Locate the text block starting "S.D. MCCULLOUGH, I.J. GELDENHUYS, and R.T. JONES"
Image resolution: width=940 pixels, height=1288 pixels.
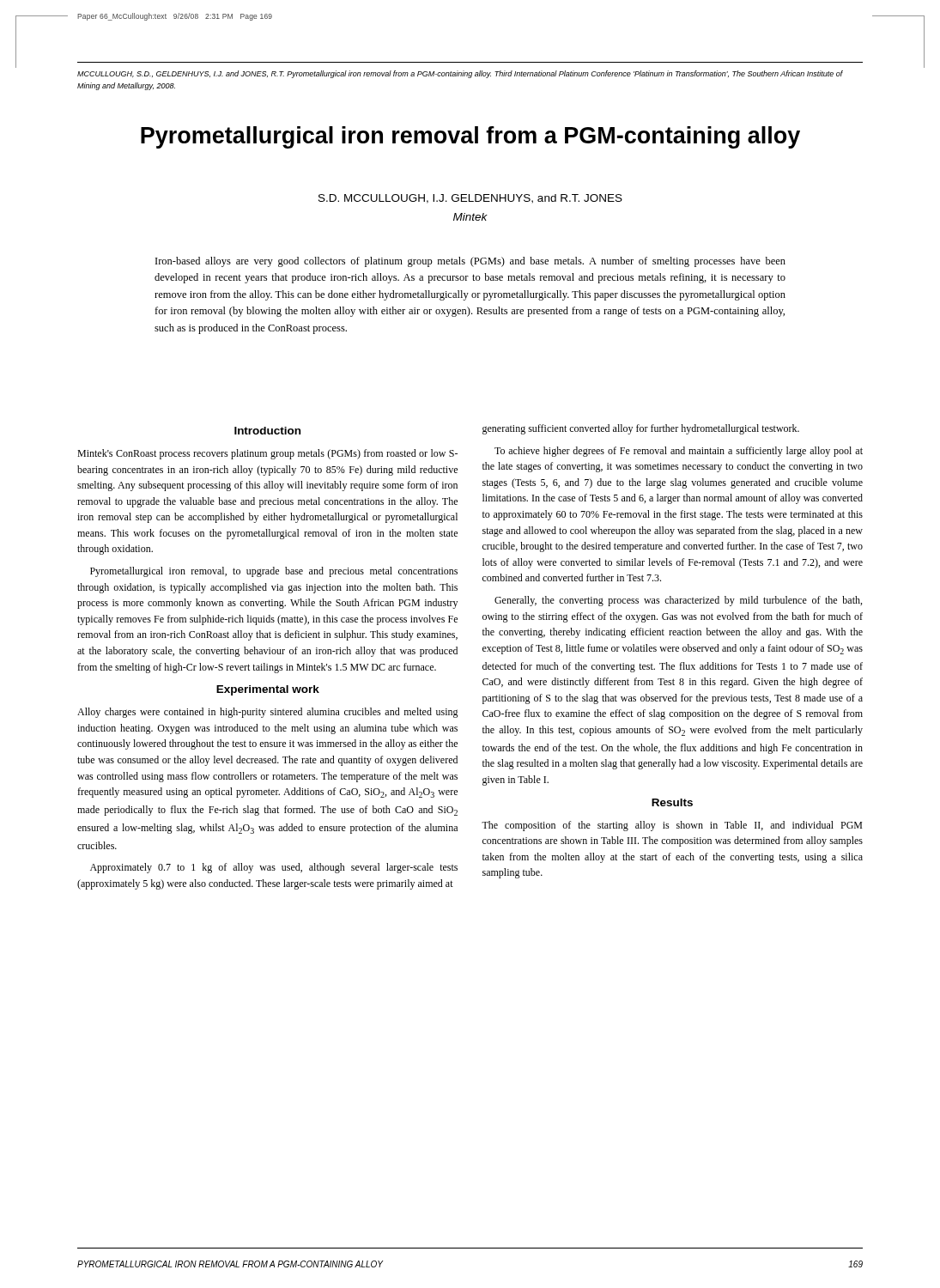tap(470, 207)
